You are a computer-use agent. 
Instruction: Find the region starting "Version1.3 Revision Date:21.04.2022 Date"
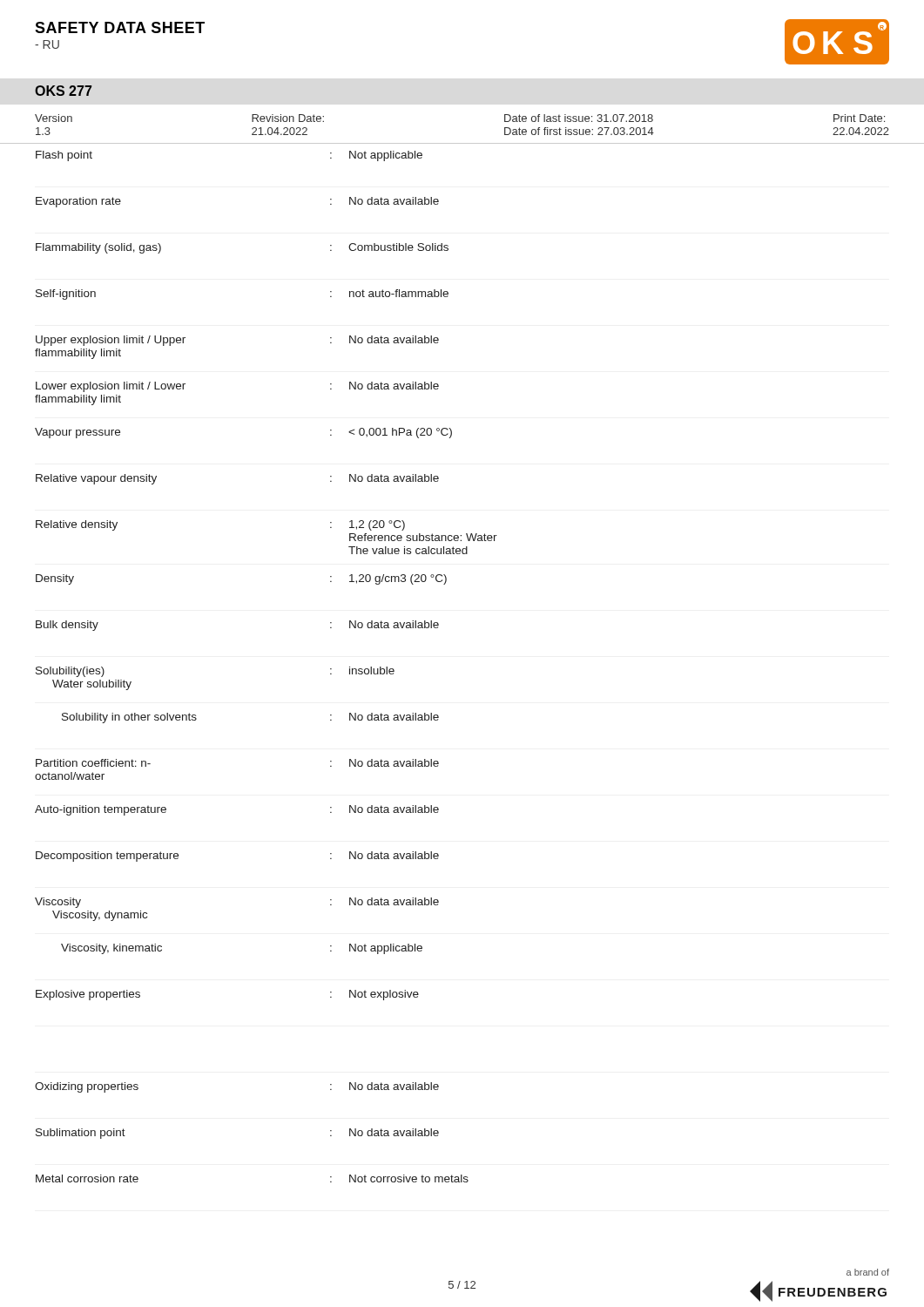coord(53,118)
